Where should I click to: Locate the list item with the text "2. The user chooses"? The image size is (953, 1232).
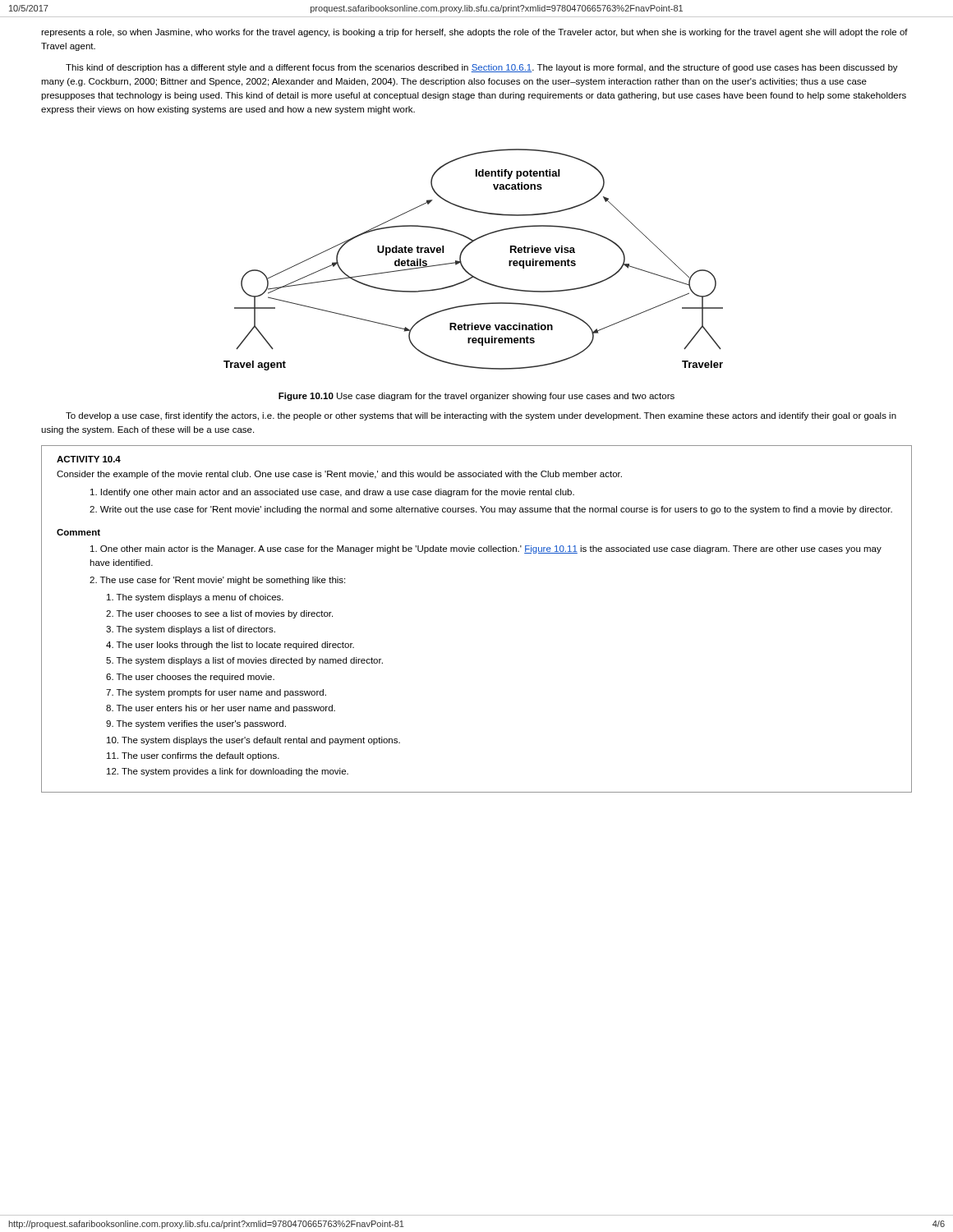[x=220, y=613]
